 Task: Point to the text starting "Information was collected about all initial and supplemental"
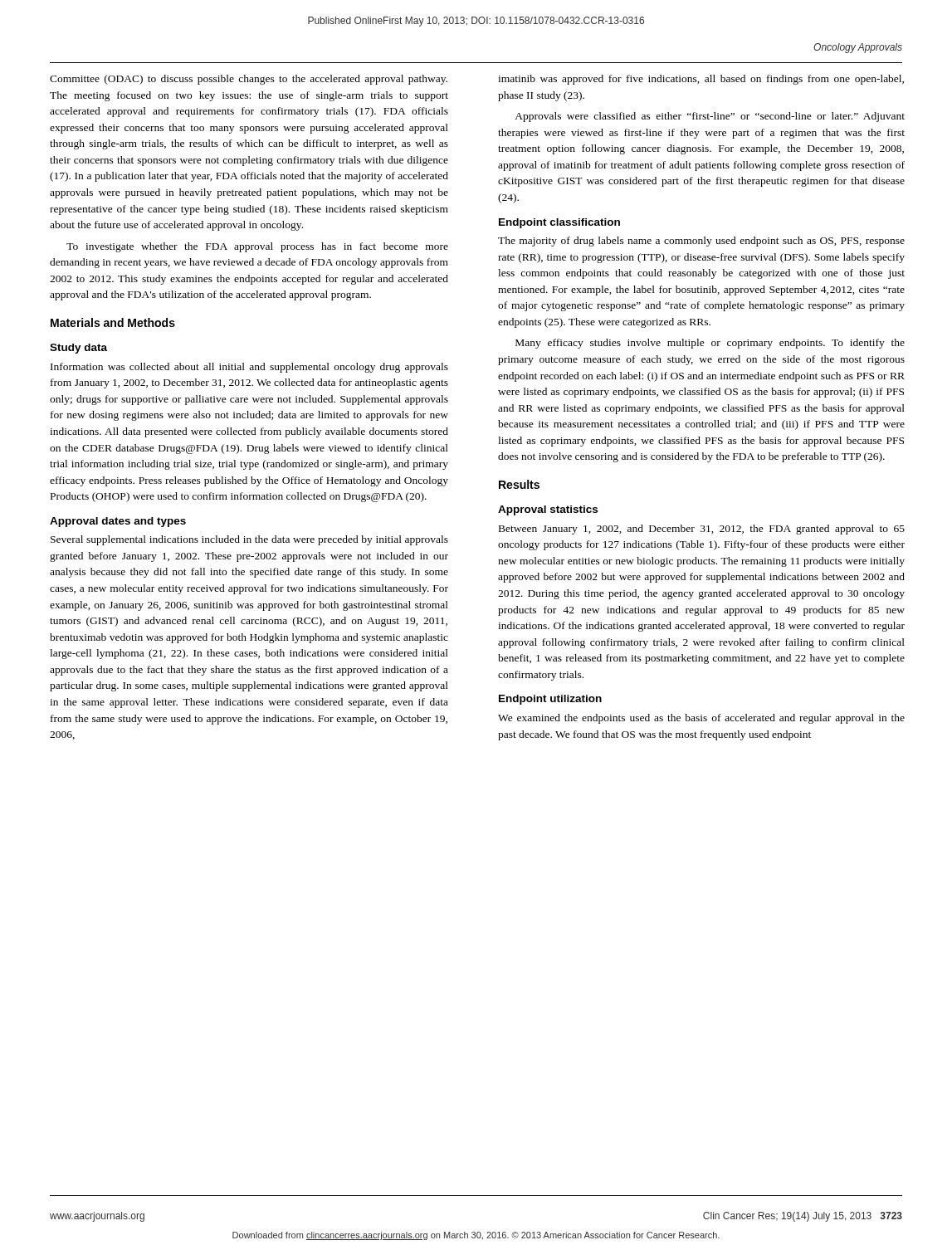pos(249,431)
